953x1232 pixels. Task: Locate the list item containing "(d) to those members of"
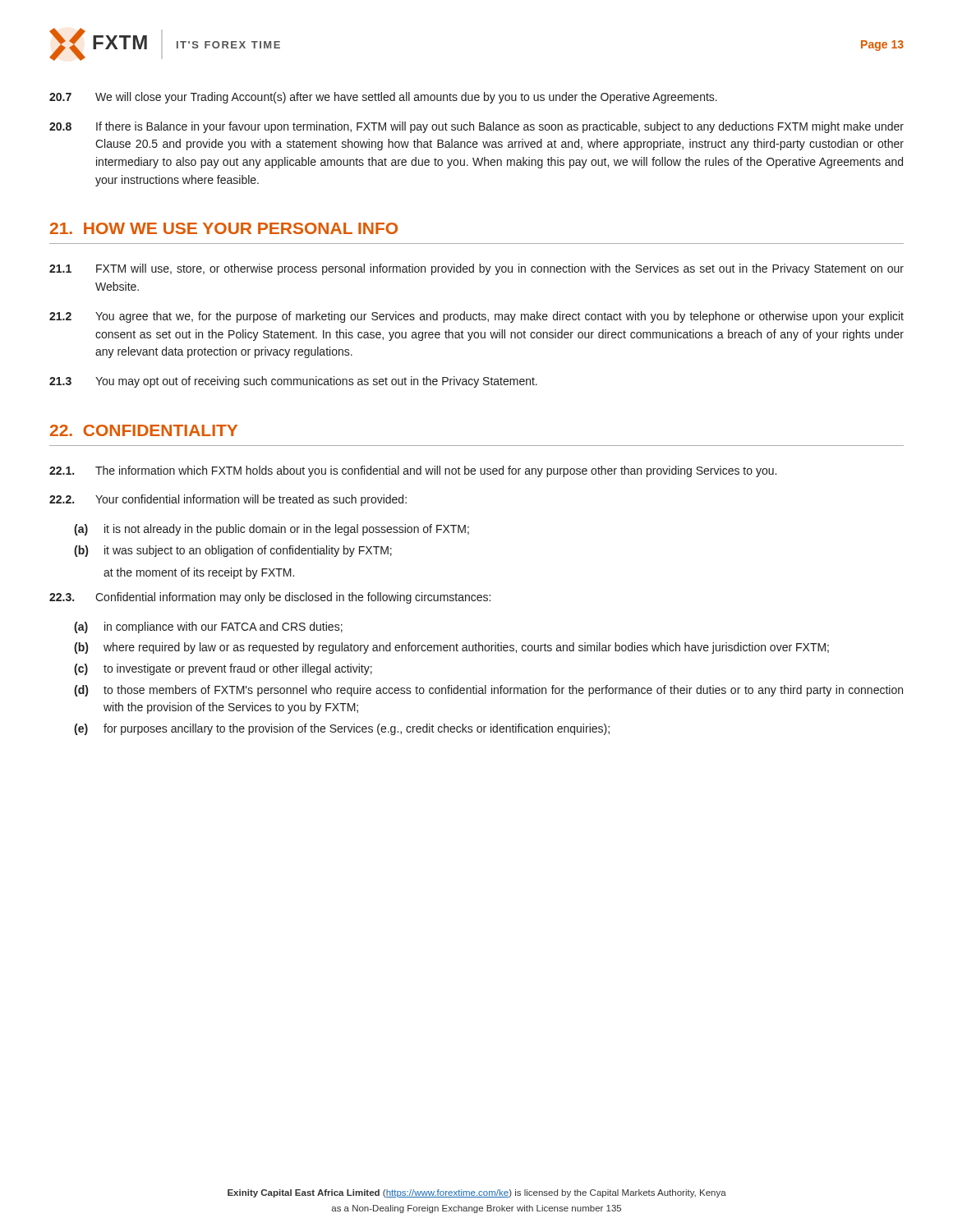489,699
